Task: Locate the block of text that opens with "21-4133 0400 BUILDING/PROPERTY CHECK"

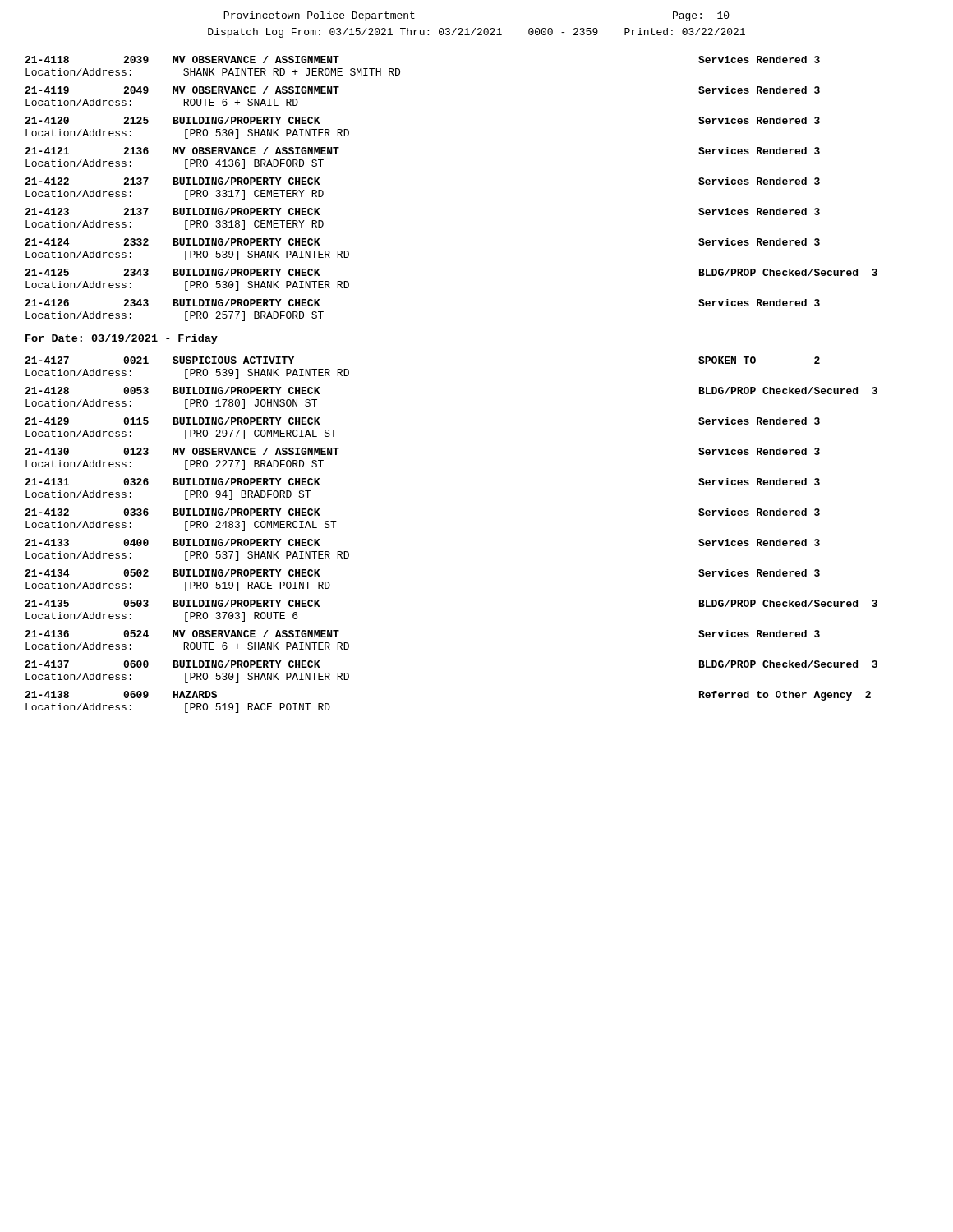Action: (x=46, y=542)
